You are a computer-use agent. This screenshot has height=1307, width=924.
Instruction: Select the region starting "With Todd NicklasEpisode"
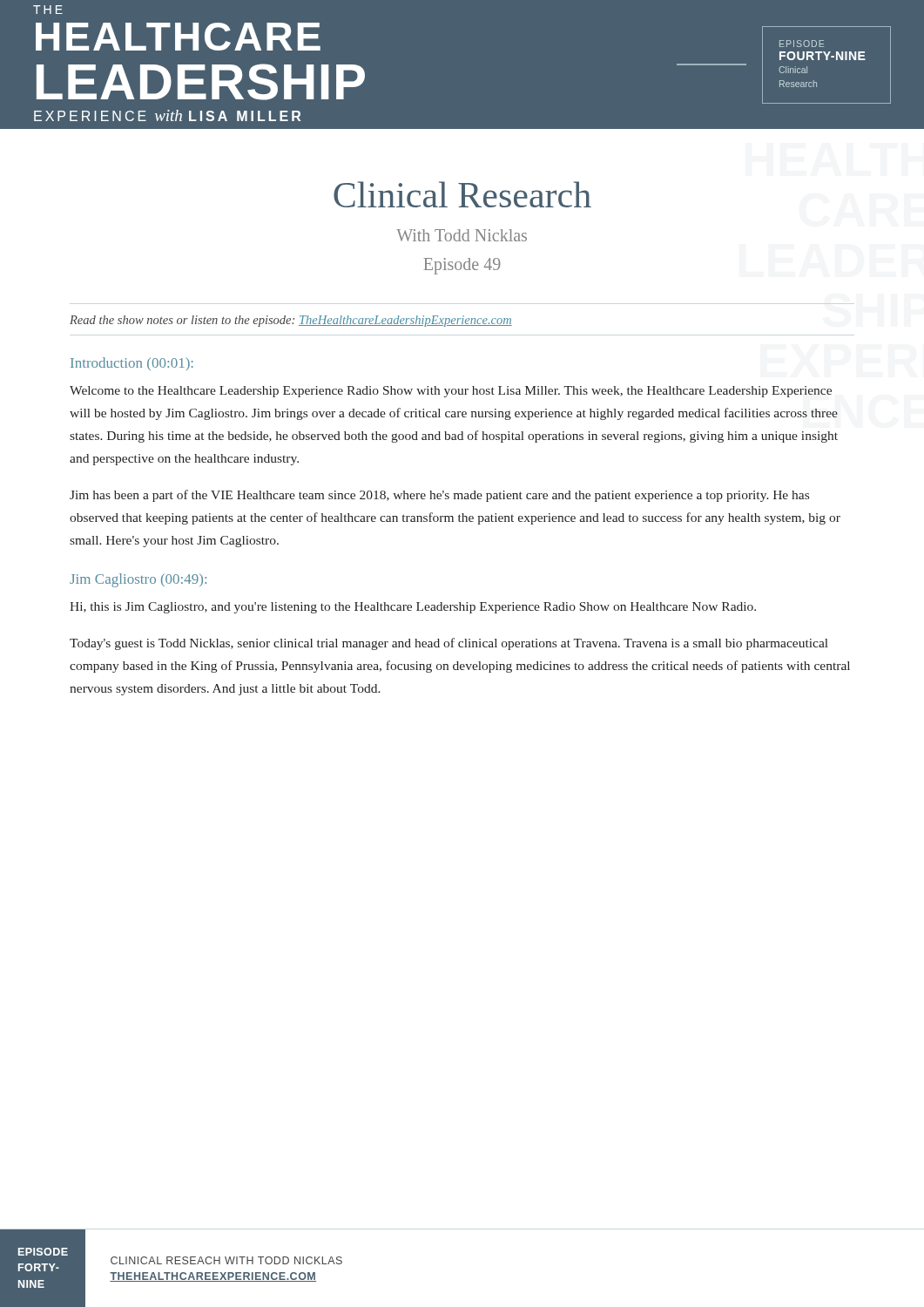(x=462, y=250)
